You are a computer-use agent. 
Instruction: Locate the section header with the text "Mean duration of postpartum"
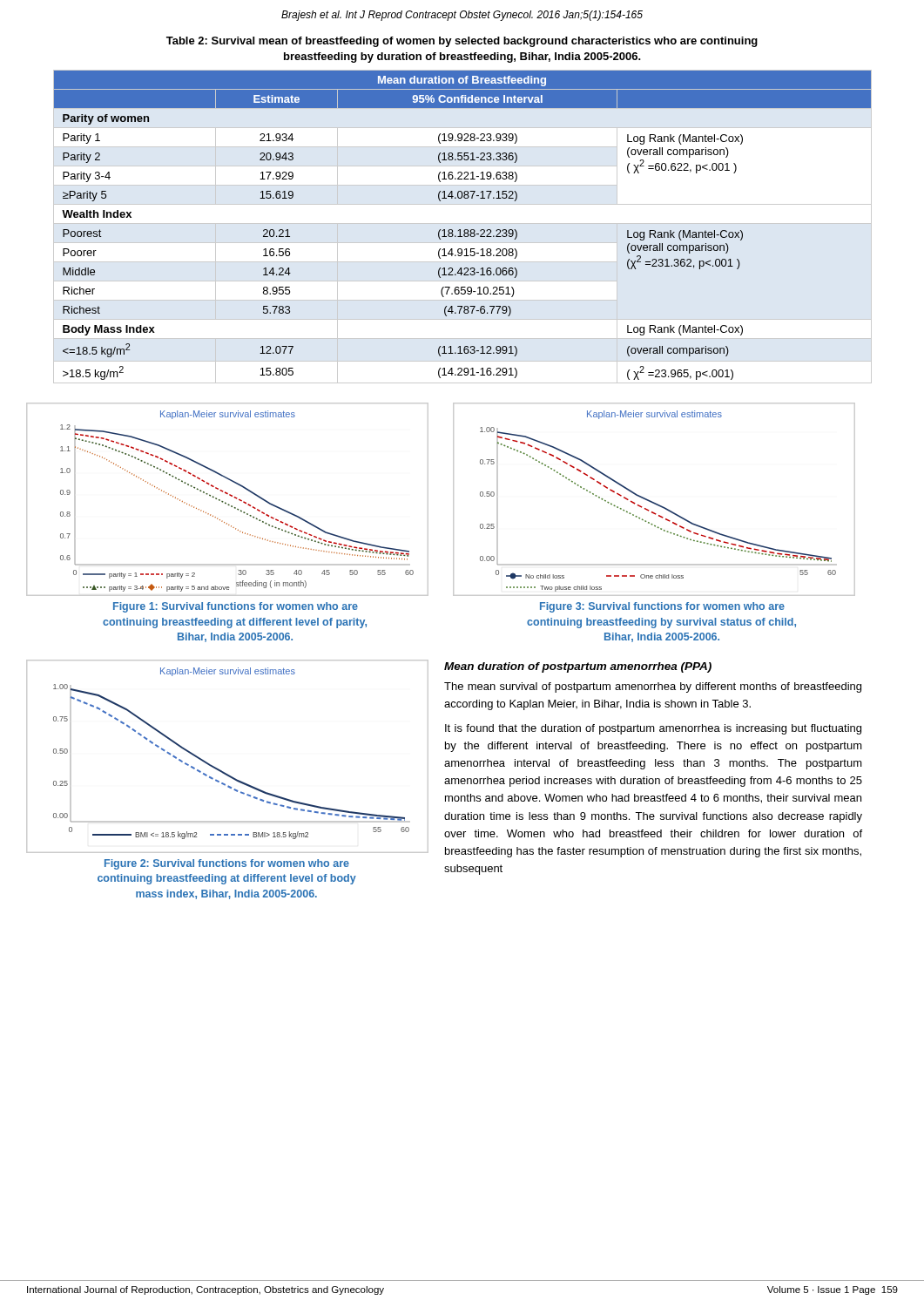578,666
